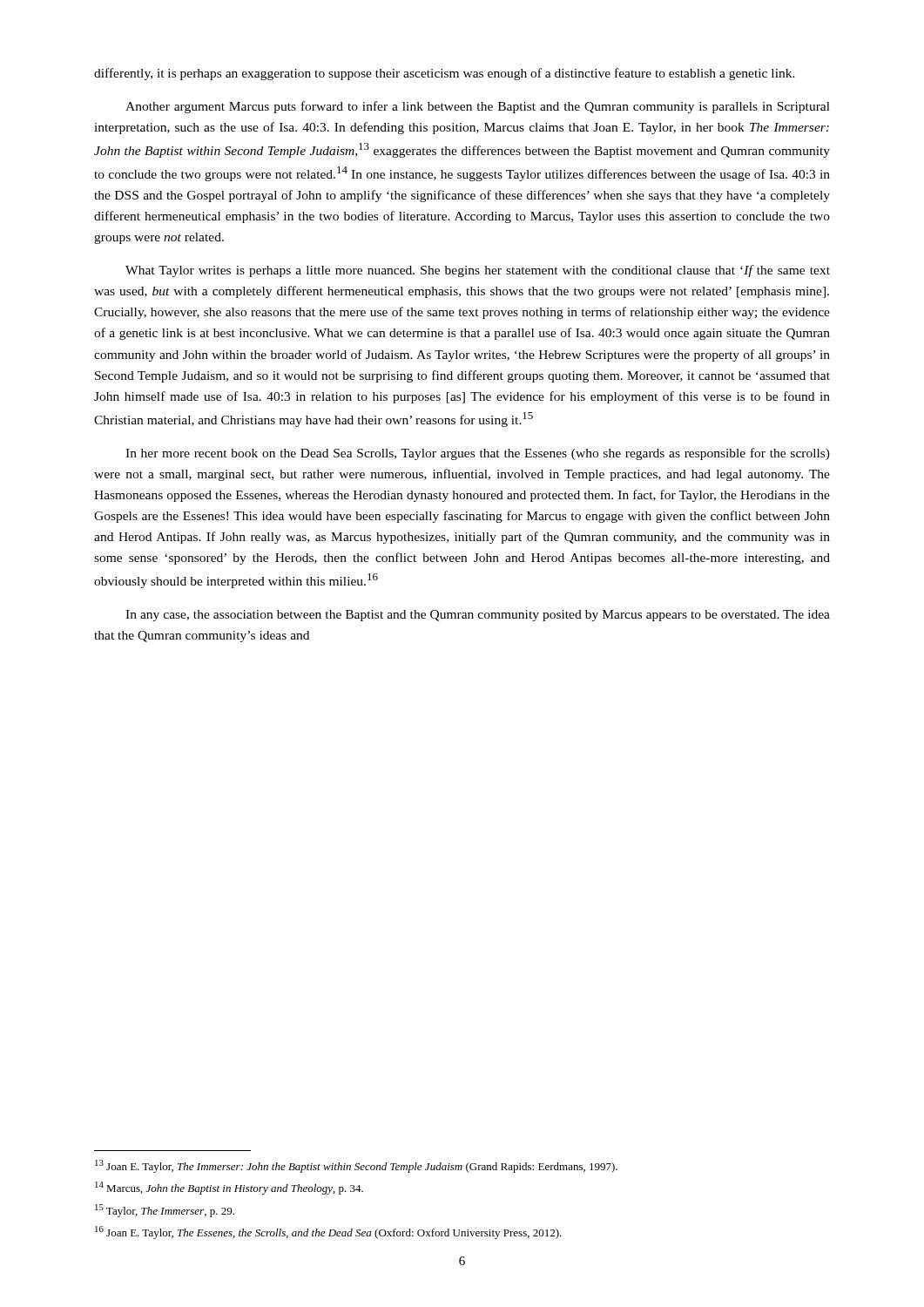Navigate to the text block starting "Another argument Marcus"
The height and width of the screenshot is (1307, 924).
462,172
